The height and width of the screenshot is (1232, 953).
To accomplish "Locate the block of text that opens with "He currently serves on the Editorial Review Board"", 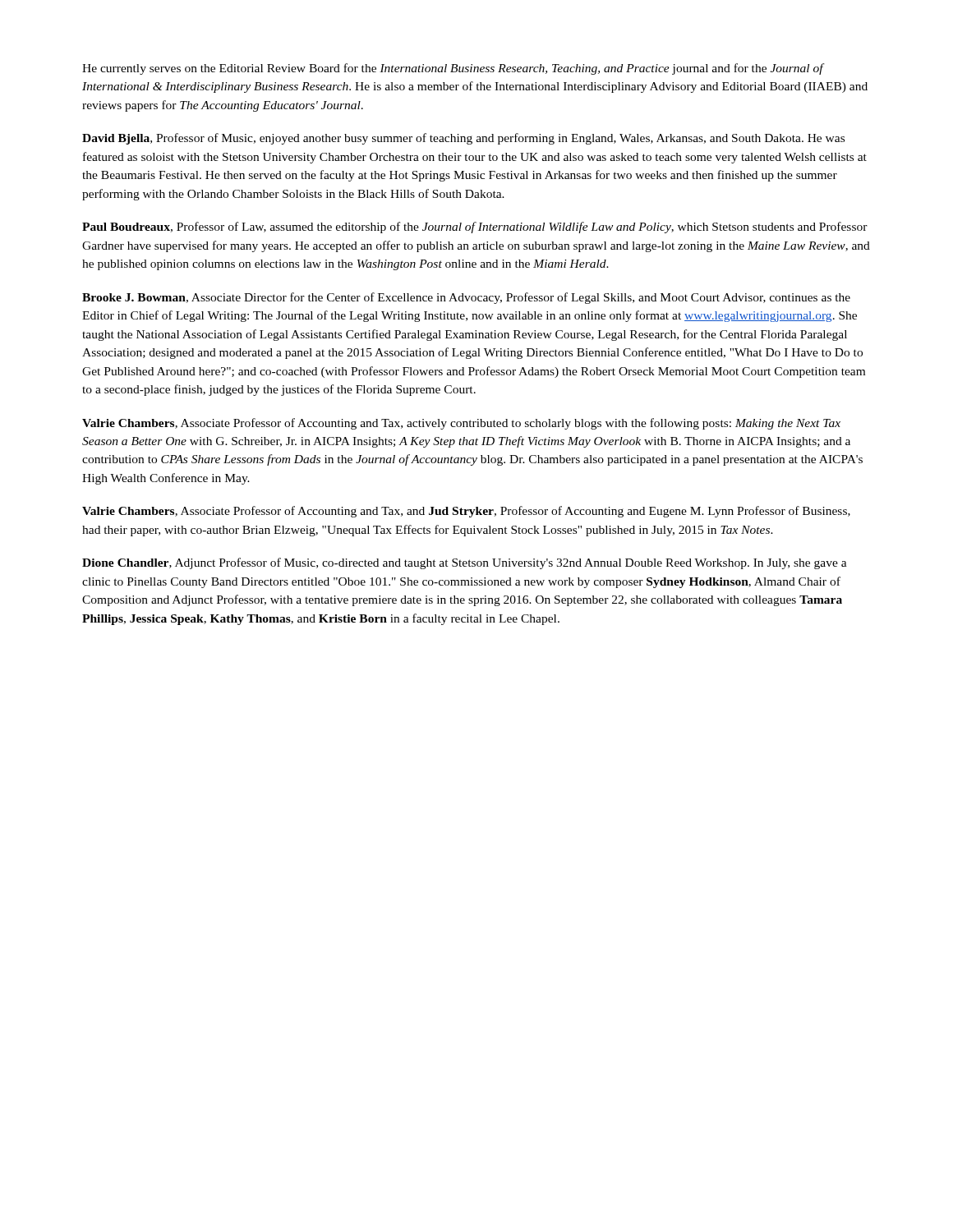I will (x=475, y=86).
